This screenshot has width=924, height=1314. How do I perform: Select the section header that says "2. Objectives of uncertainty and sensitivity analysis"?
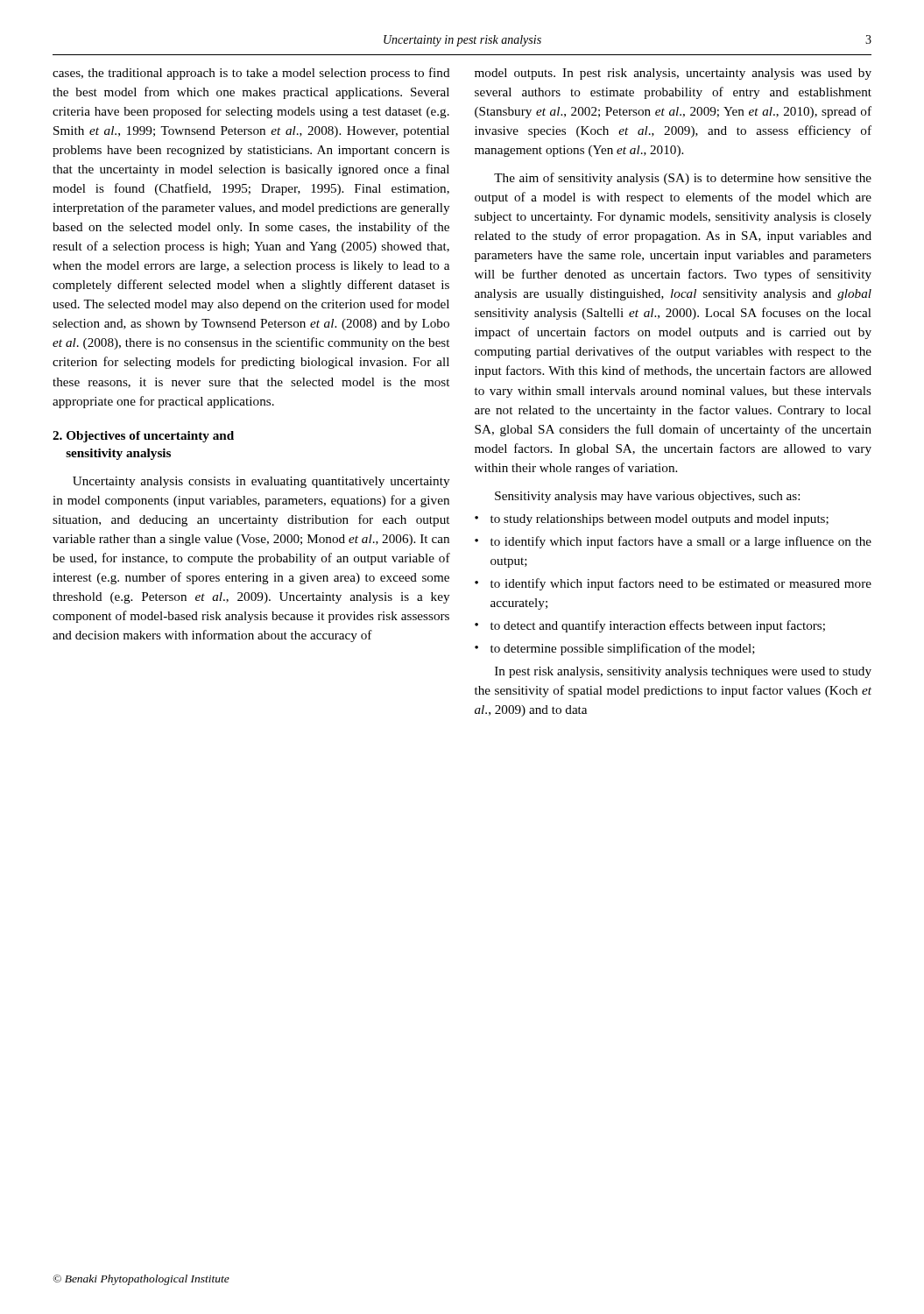[x=143, y=437]
